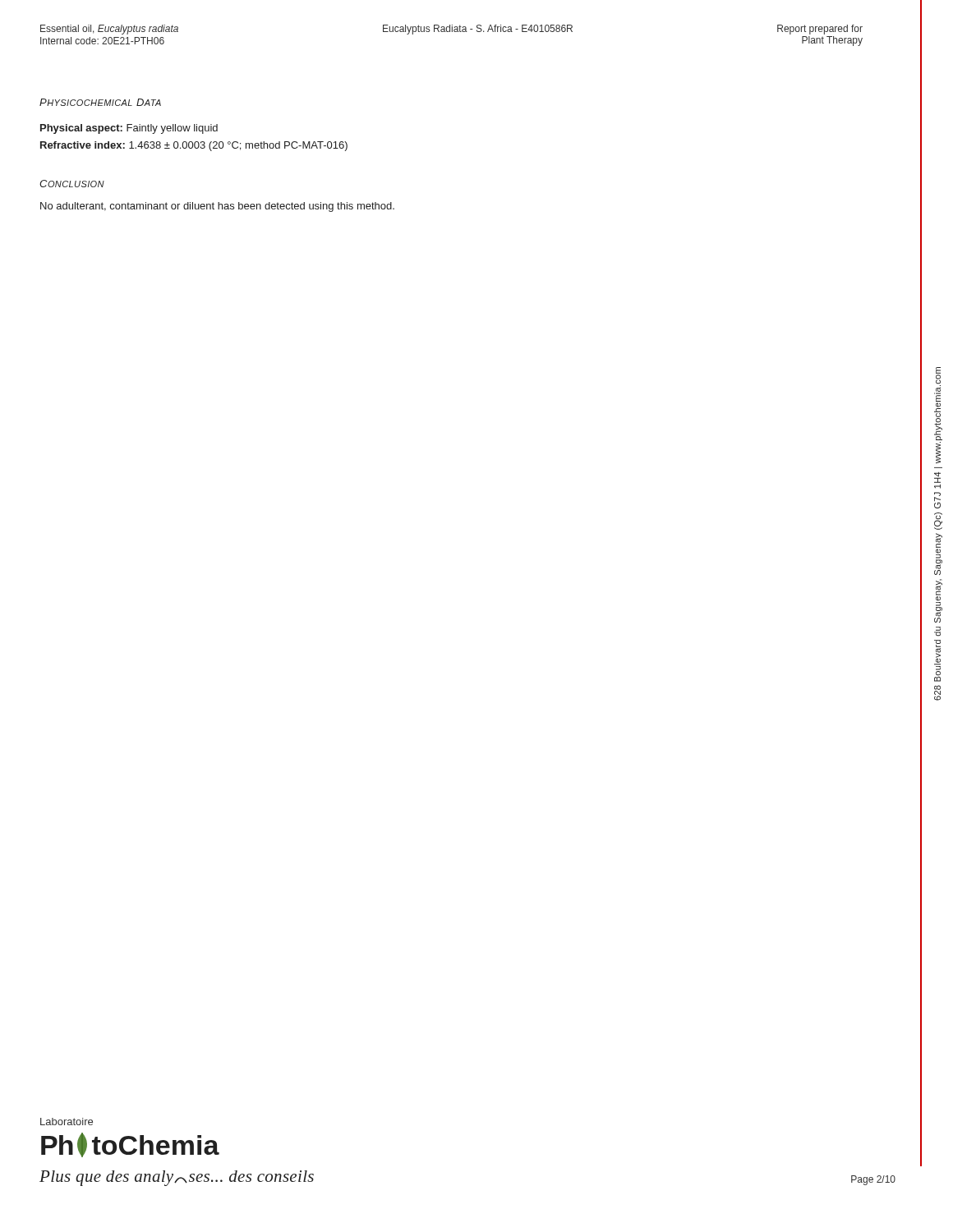Click on the text block that says "Physical aspect: Faintly"
The width and height of the screenshot is (953, 1232).
click(194, 136)
